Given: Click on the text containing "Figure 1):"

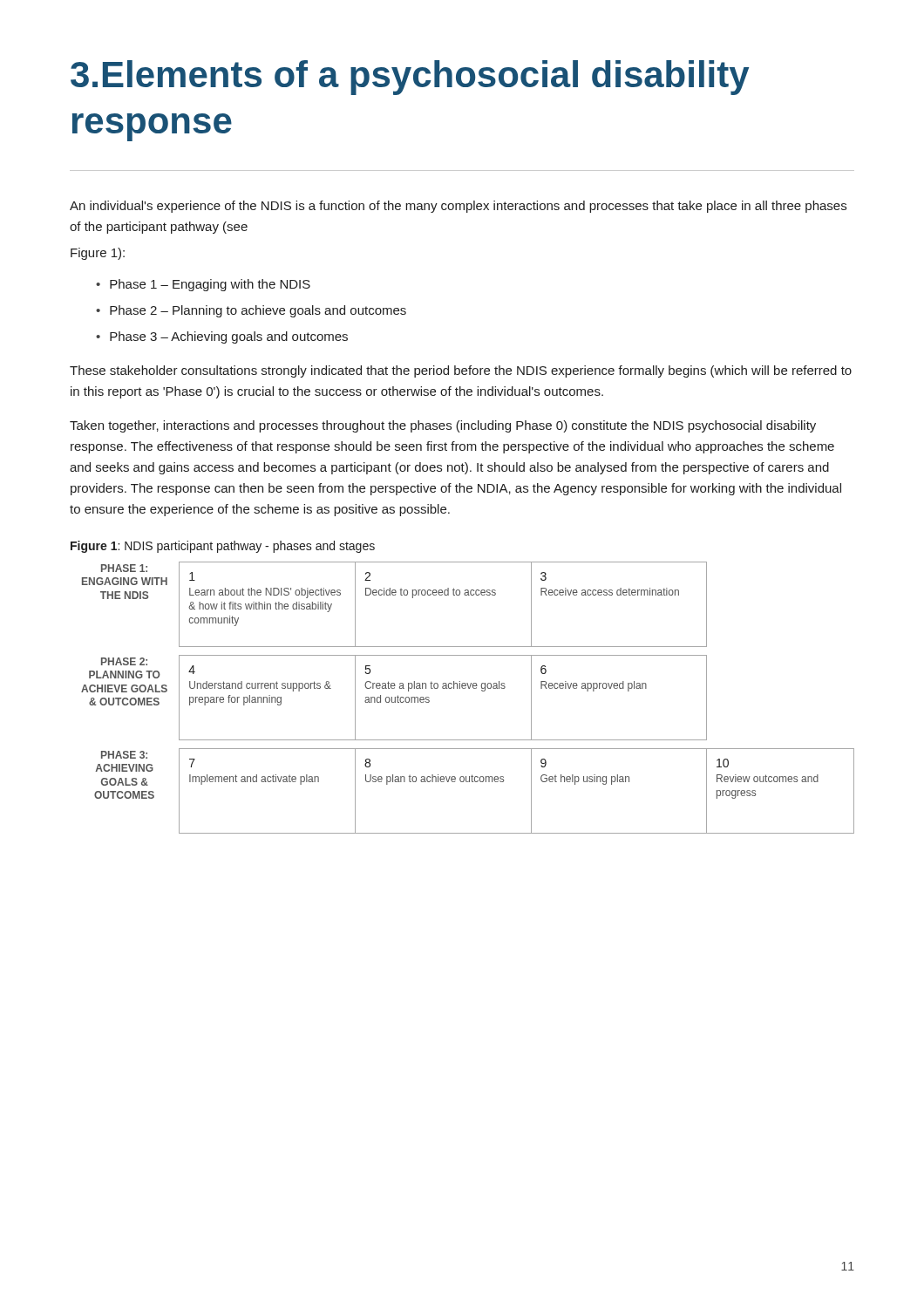Looking at the screenshot, I should (x=98, y=254).
